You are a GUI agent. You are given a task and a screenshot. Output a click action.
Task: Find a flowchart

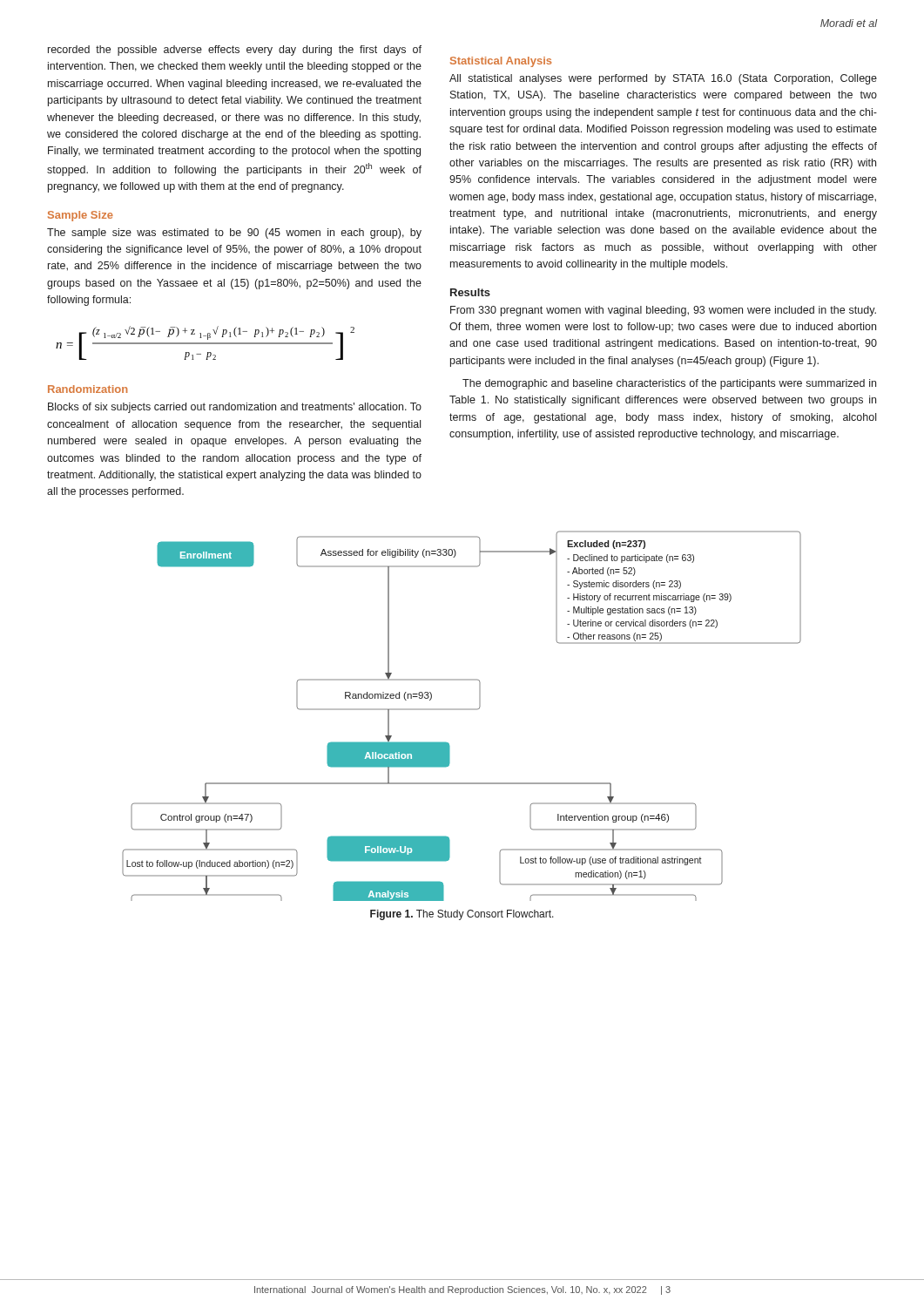point(462,713)
